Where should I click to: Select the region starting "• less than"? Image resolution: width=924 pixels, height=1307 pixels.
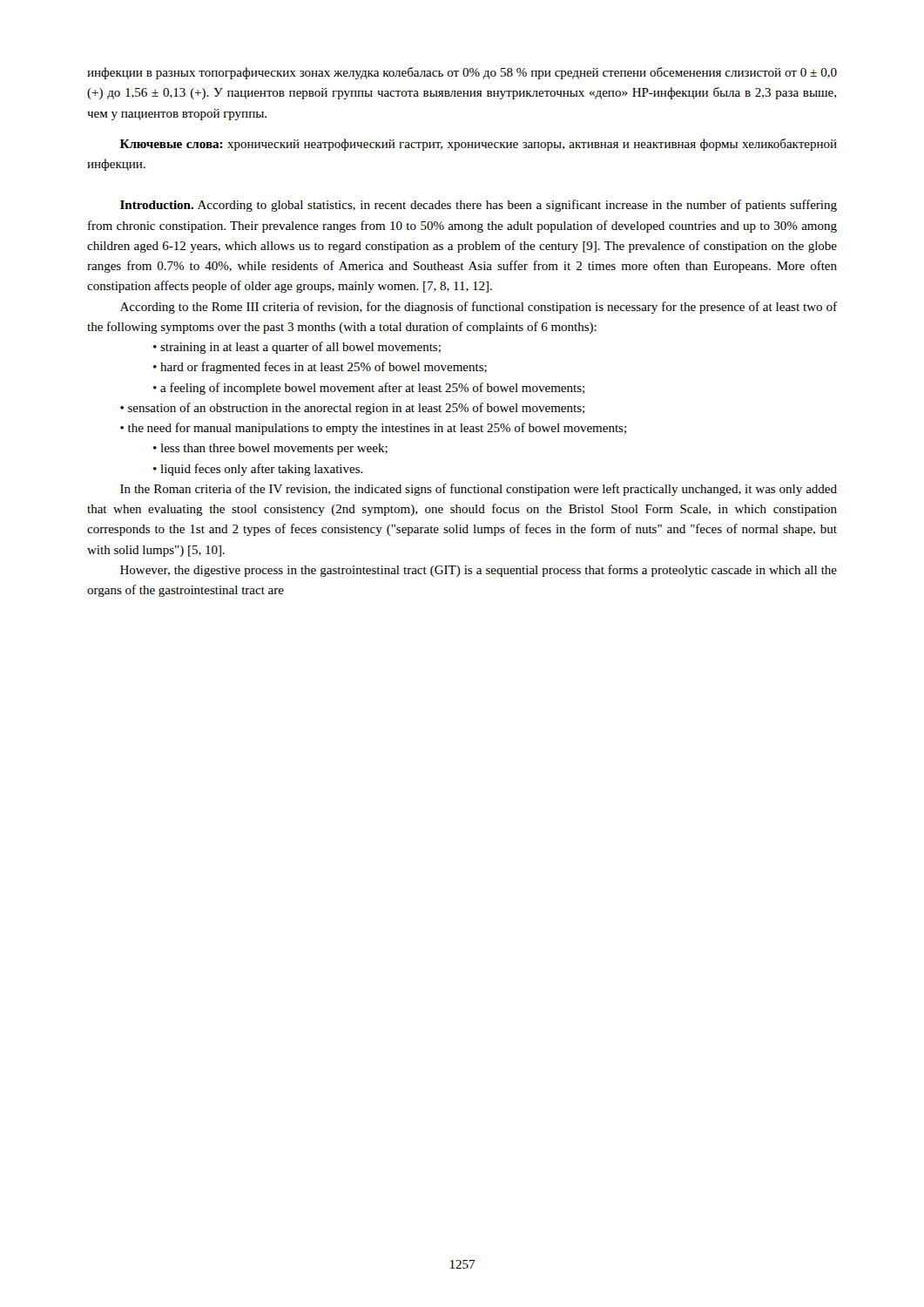point(270,449)
